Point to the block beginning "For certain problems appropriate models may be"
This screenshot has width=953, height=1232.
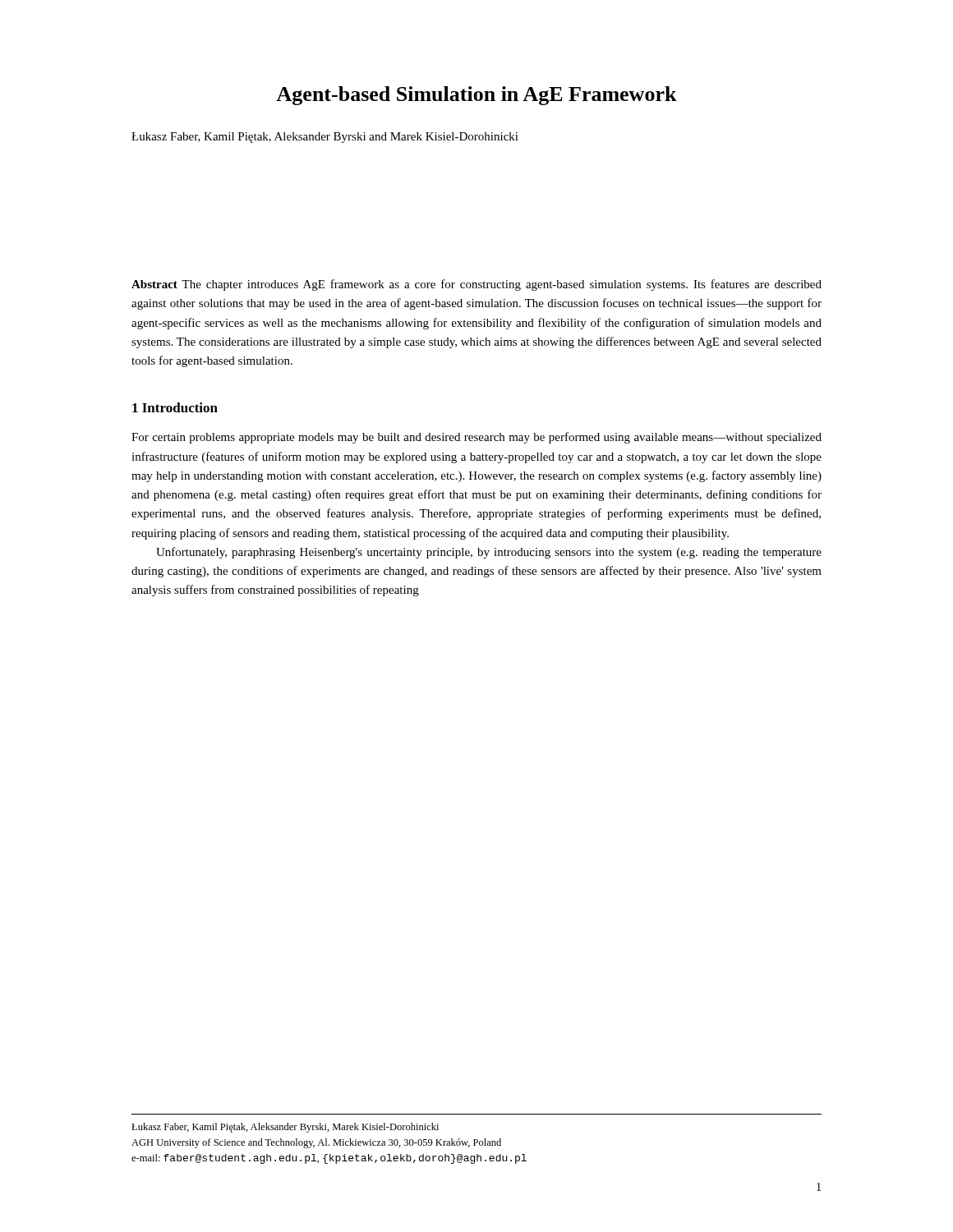coord(476,514)
